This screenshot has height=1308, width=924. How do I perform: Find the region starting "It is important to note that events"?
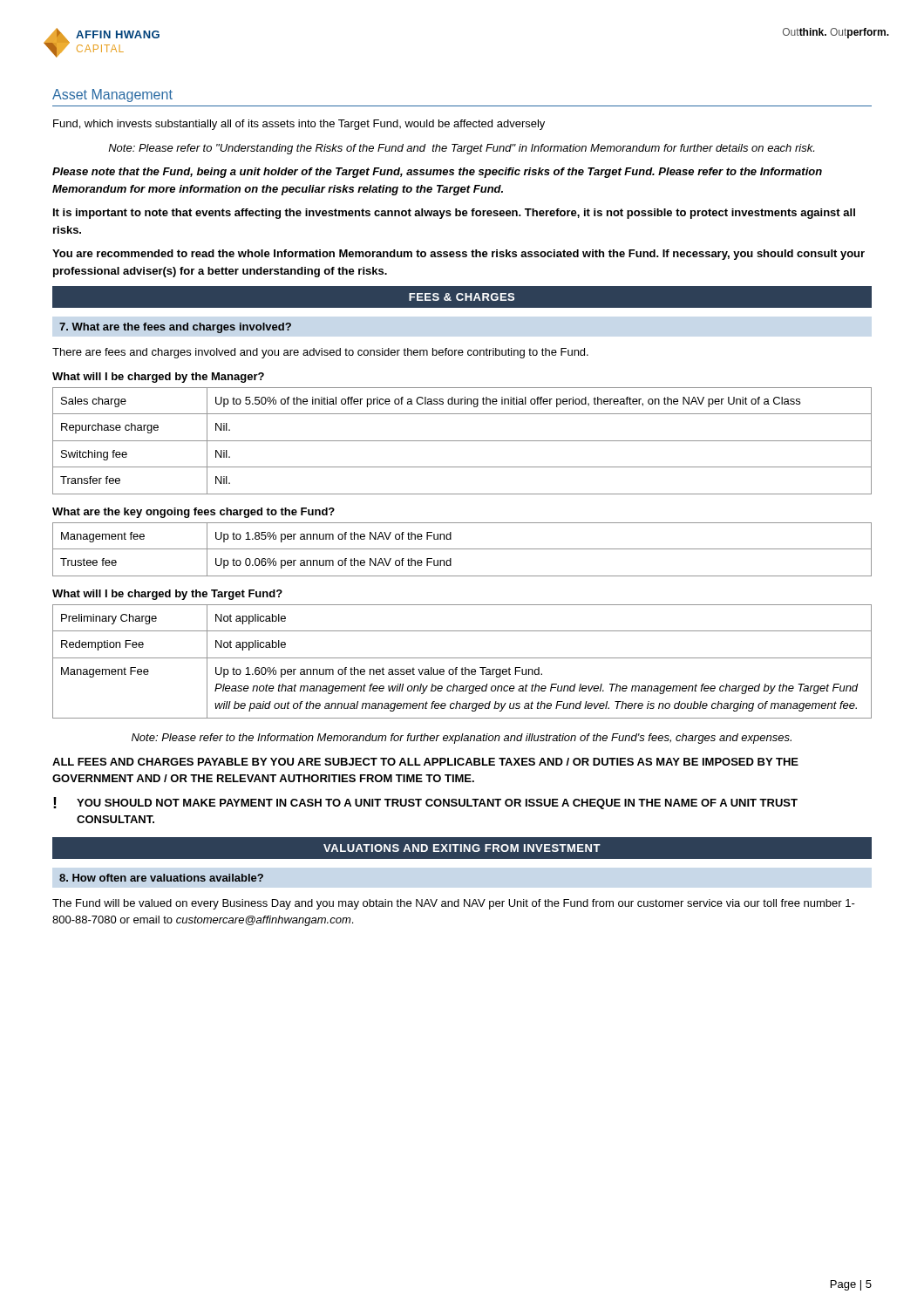[x=454, y=221]
